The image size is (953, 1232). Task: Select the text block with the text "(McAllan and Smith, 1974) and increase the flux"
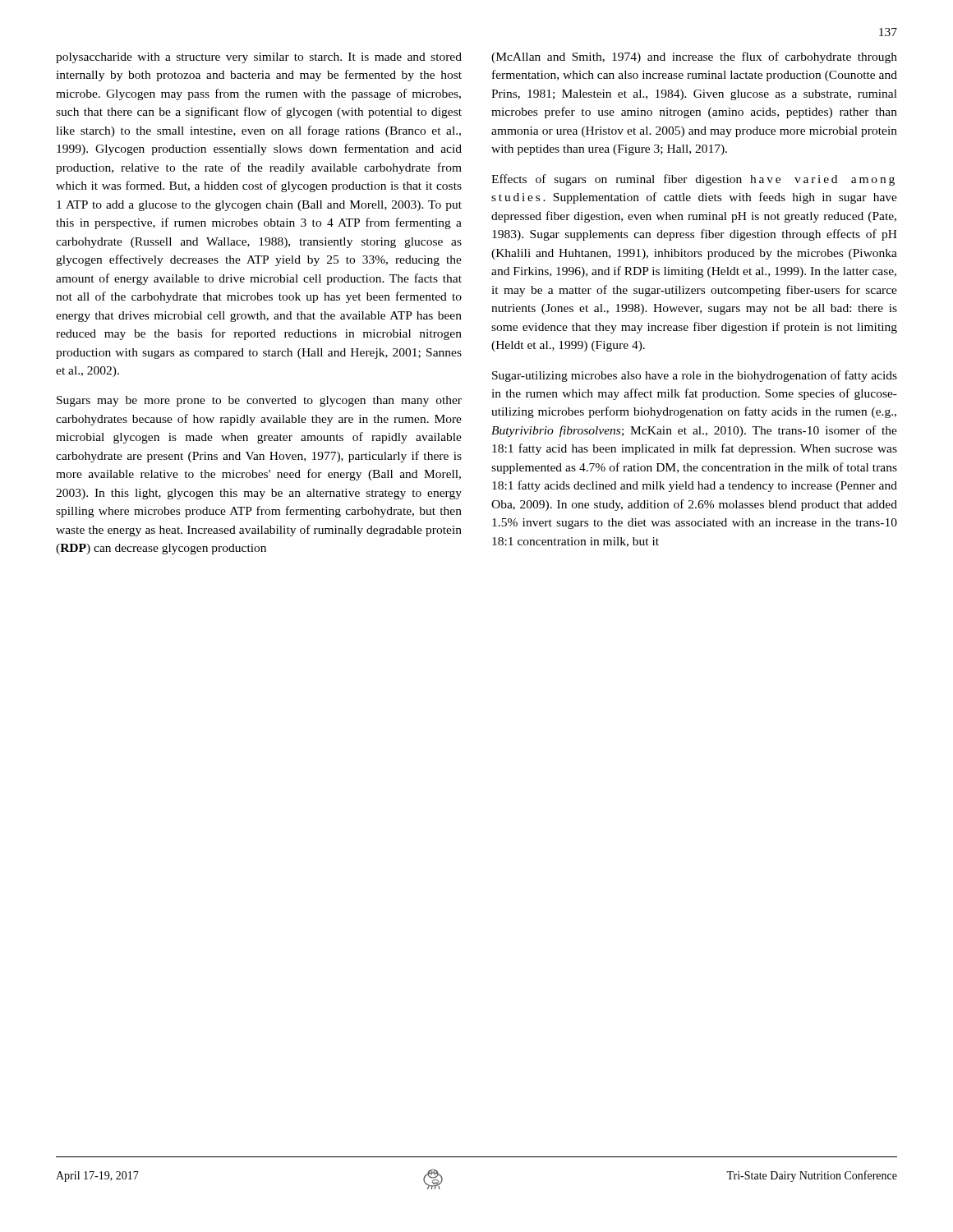694,103
